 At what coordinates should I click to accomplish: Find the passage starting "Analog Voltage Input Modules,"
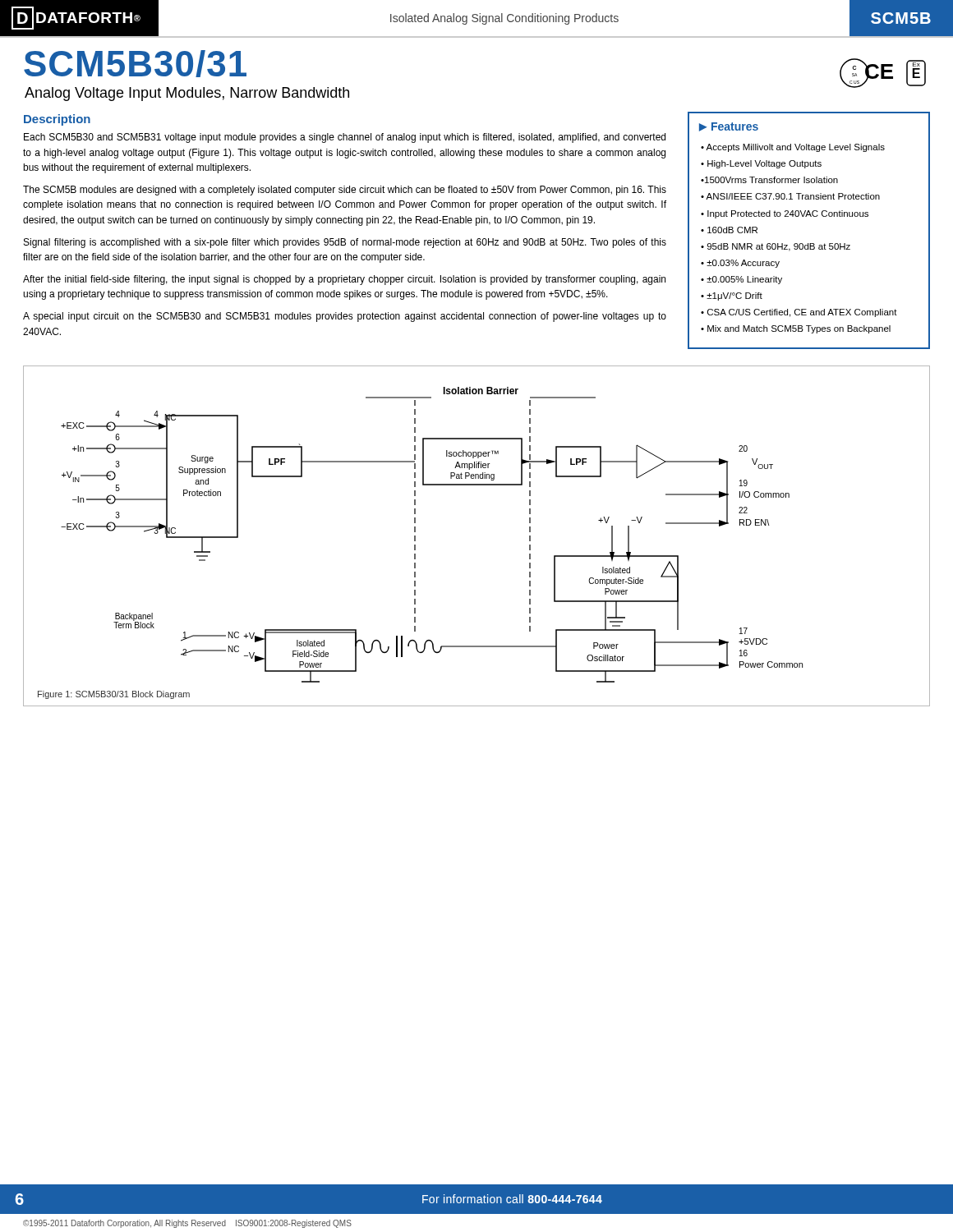(x=187, y=93)
